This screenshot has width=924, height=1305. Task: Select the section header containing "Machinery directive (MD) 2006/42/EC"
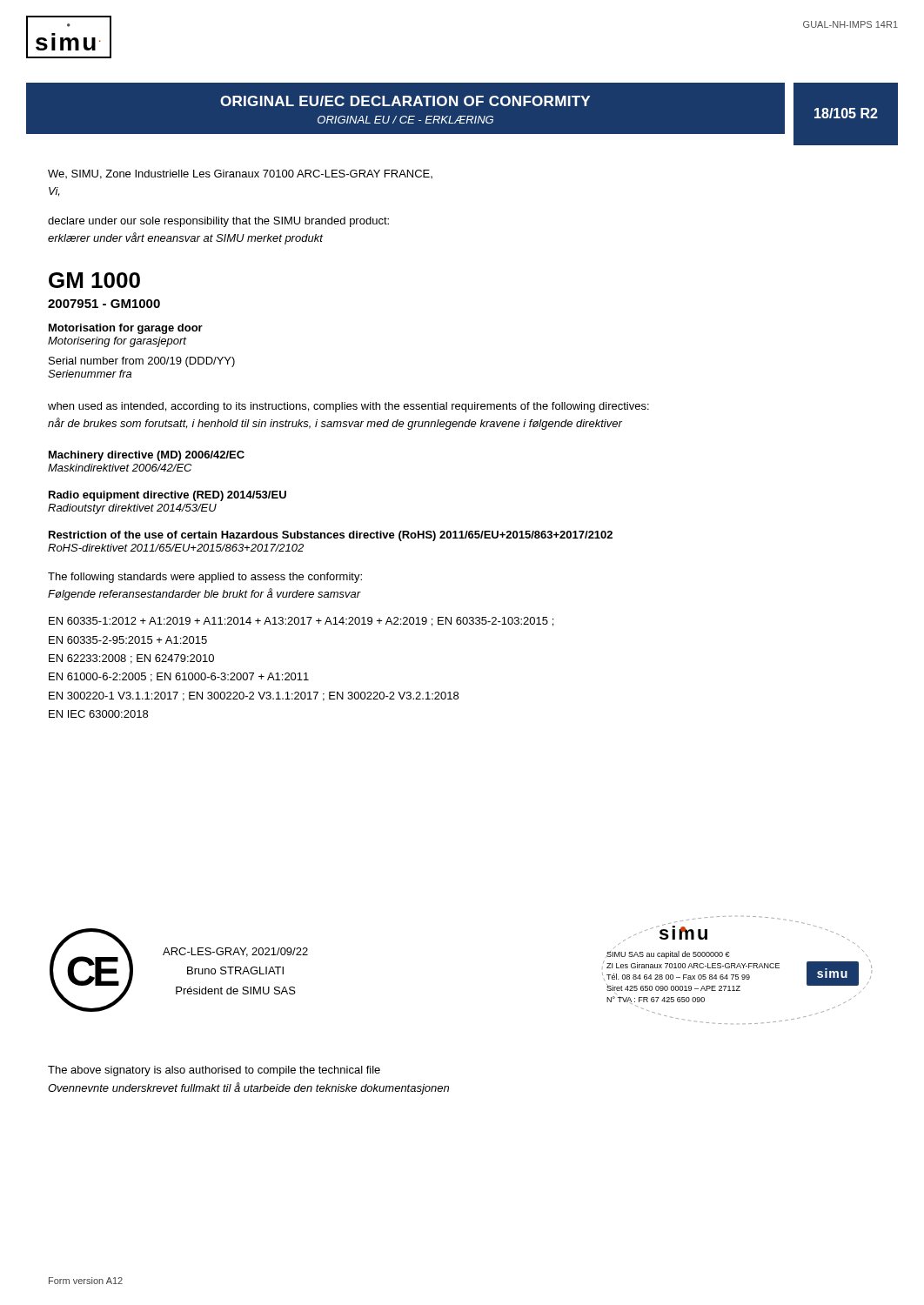[x=146, y=454]
